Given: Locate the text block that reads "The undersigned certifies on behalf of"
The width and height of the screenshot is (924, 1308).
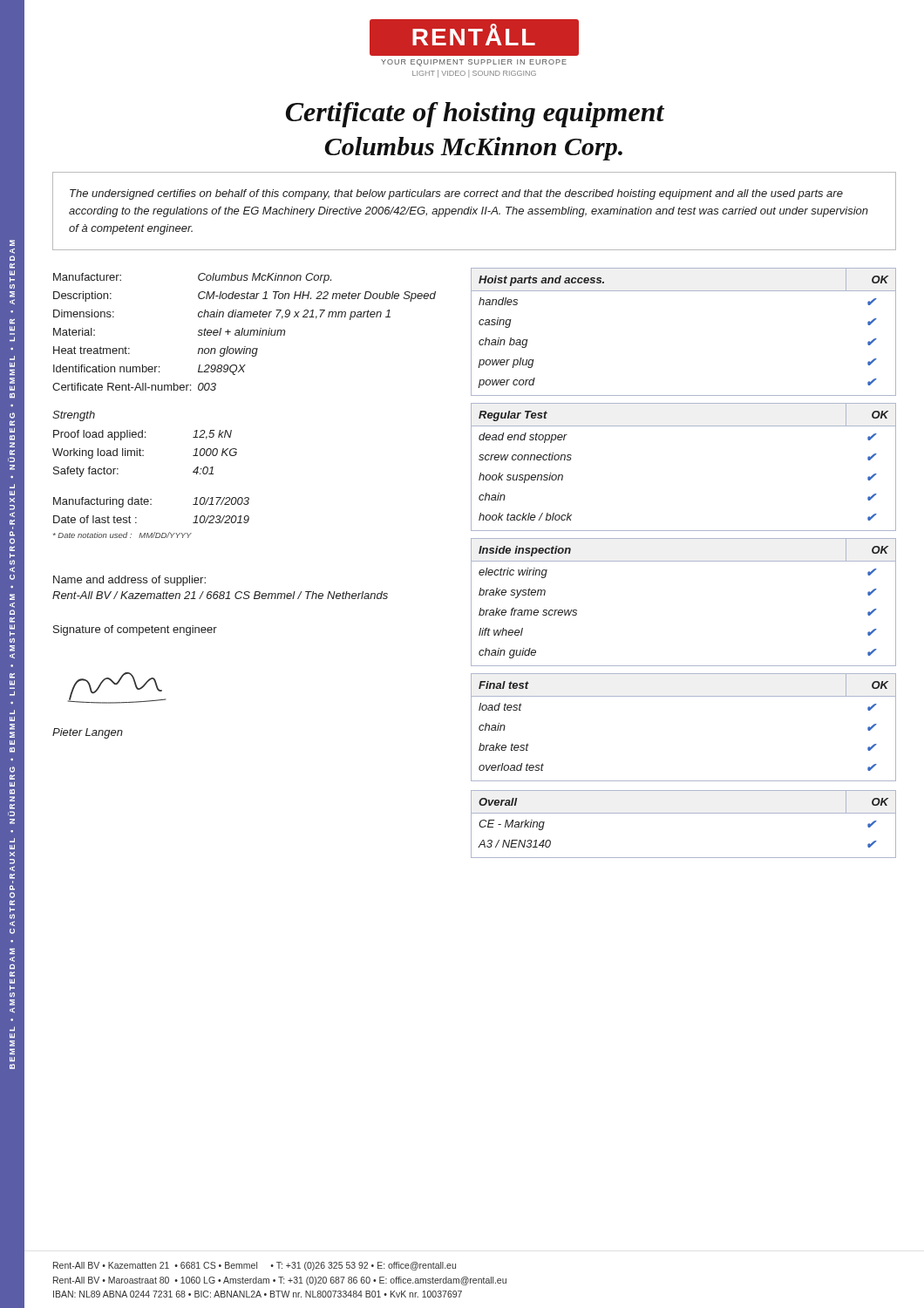Looking at the screenshot, I should pos(469,211).
